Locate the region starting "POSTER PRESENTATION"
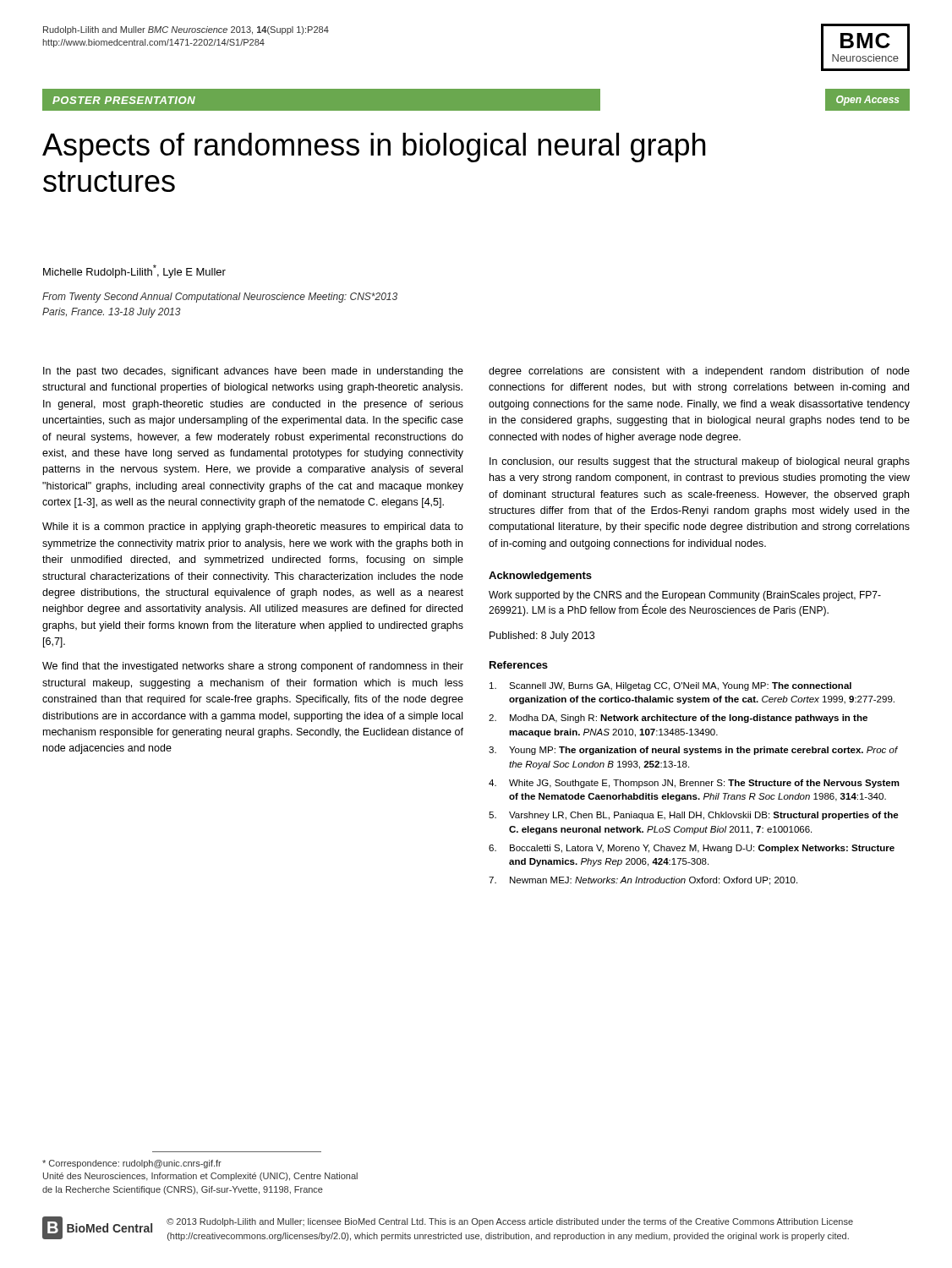The image size is (952, 1268). tap(124, 100)
